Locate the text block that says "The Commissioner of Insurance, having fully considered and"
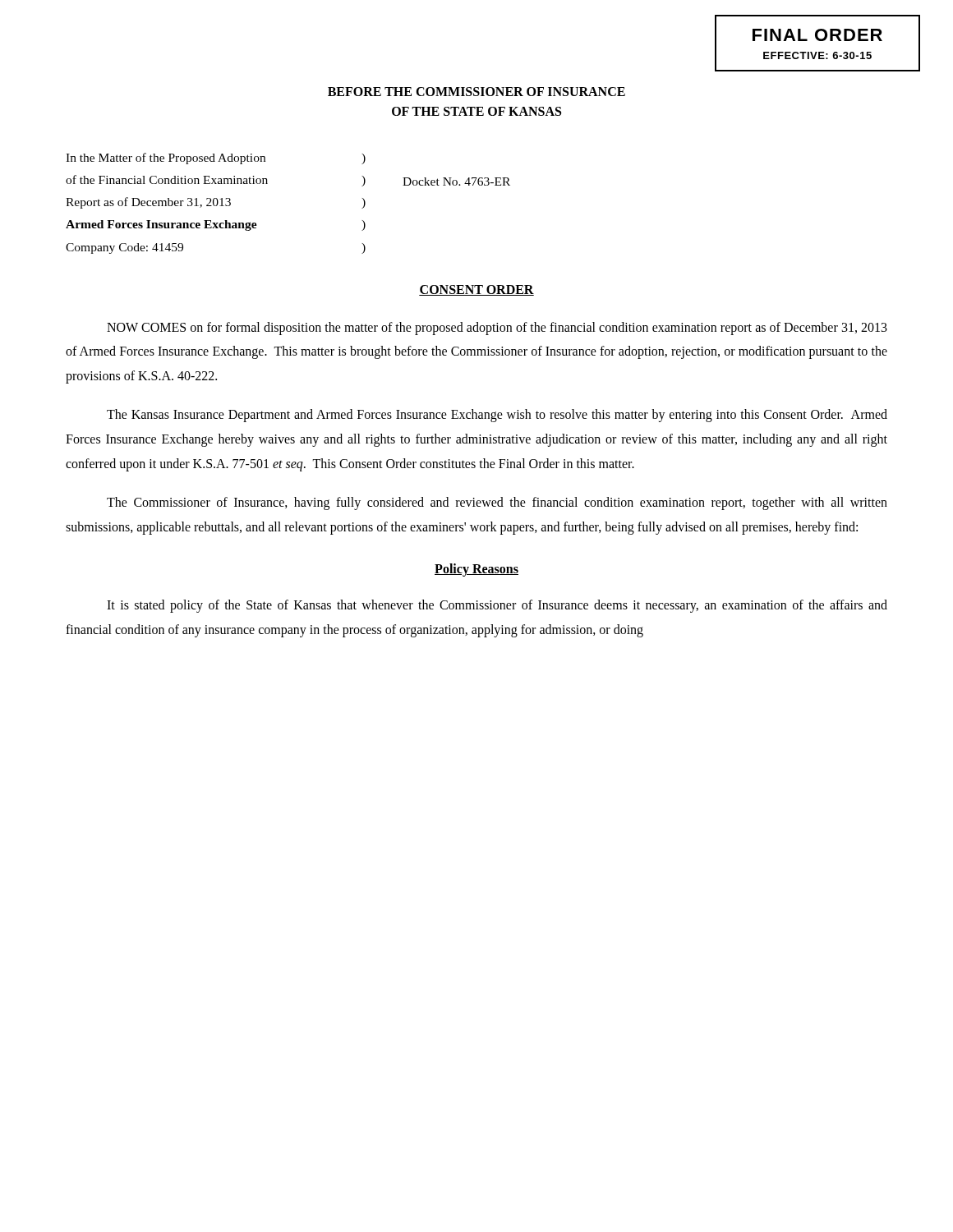 pos(476,515)
